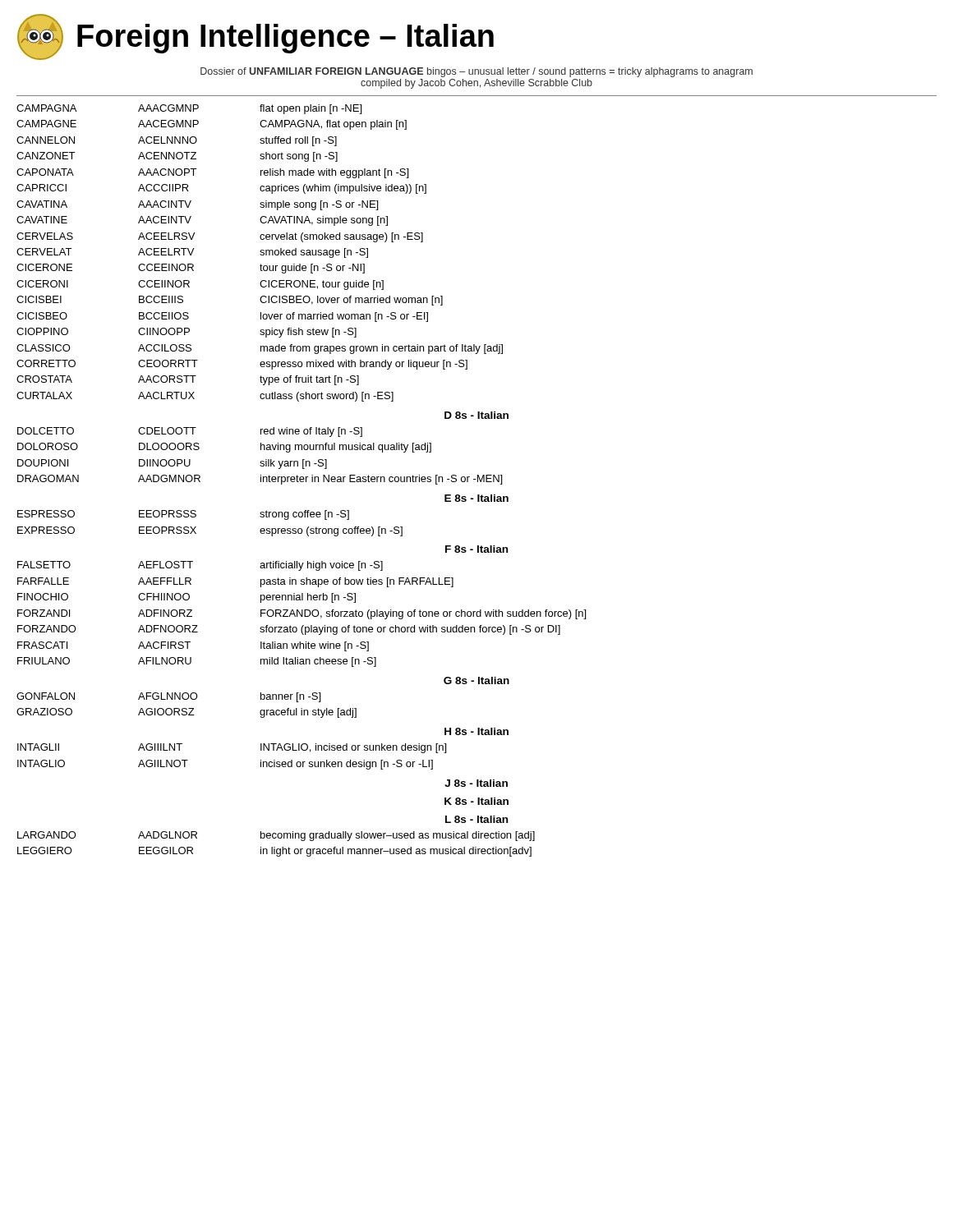
Task: Where is the passage that starts "FORZANDO ADFNOORZ sforzato (playing of tone or"?
Action: (x=476, y=629)
